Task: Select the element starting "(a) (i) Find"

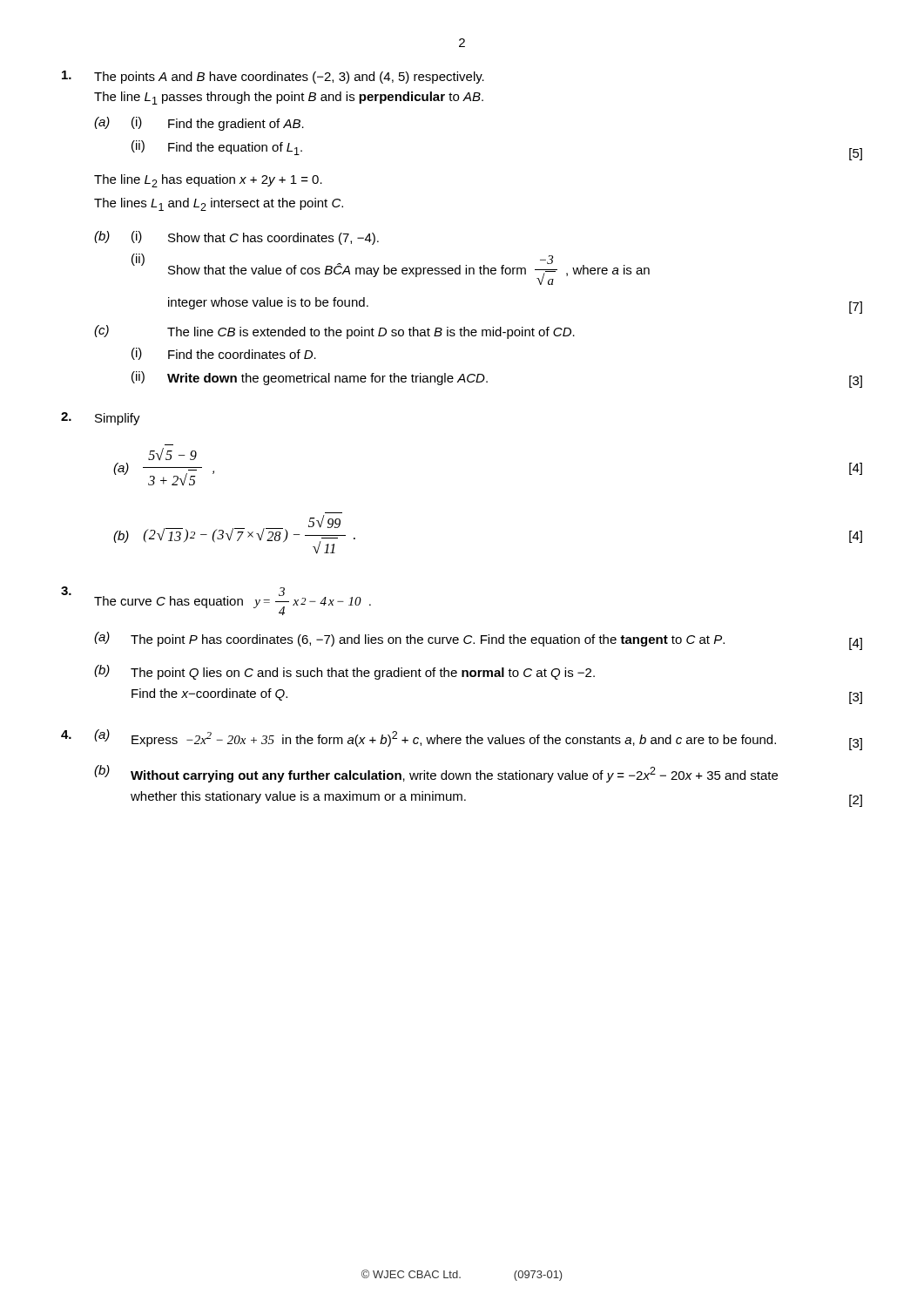Action: tap(199, 124)
